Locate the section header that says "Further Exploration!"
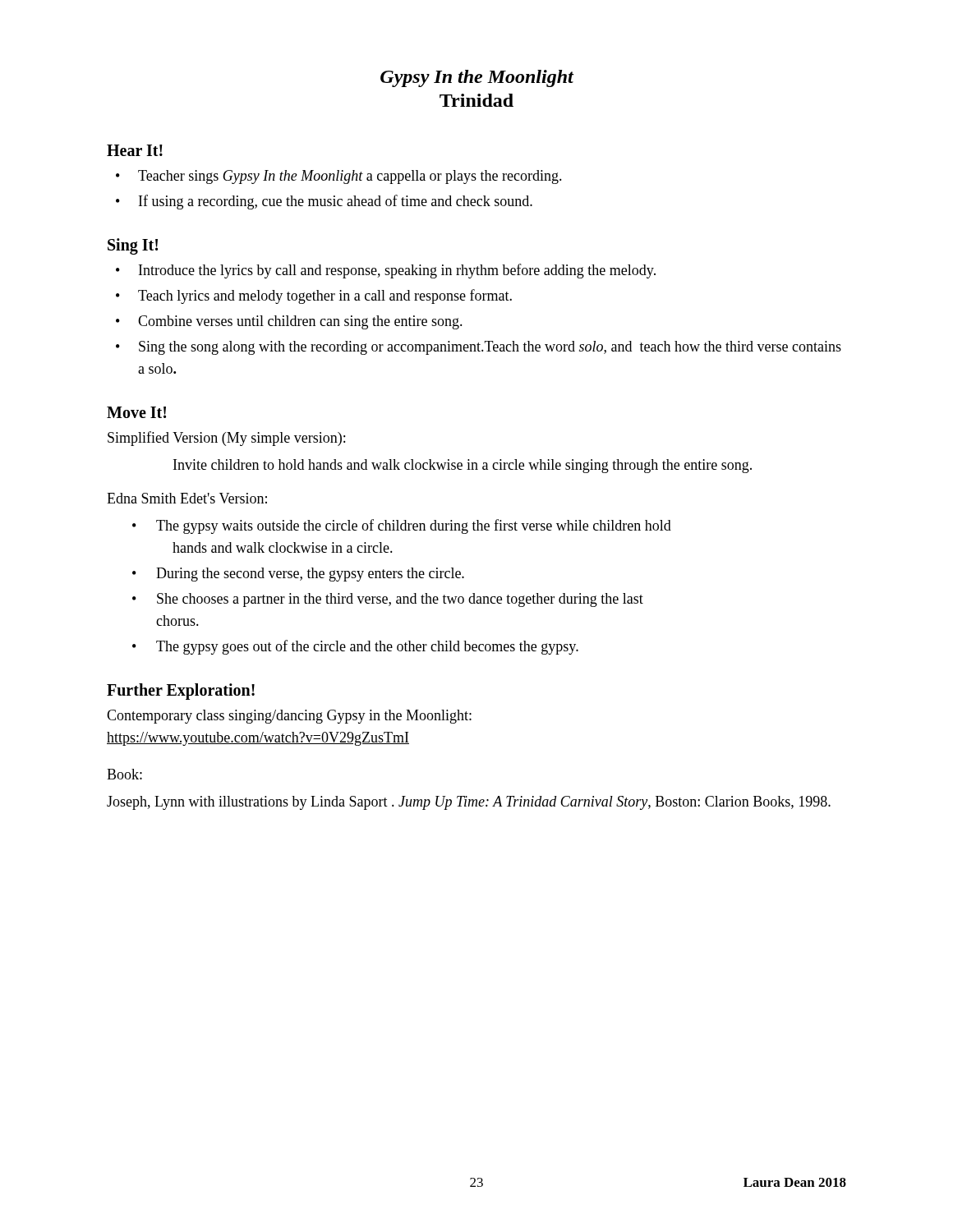Image resolution: width=953 pixels, height=1232 pixels. 181,690
